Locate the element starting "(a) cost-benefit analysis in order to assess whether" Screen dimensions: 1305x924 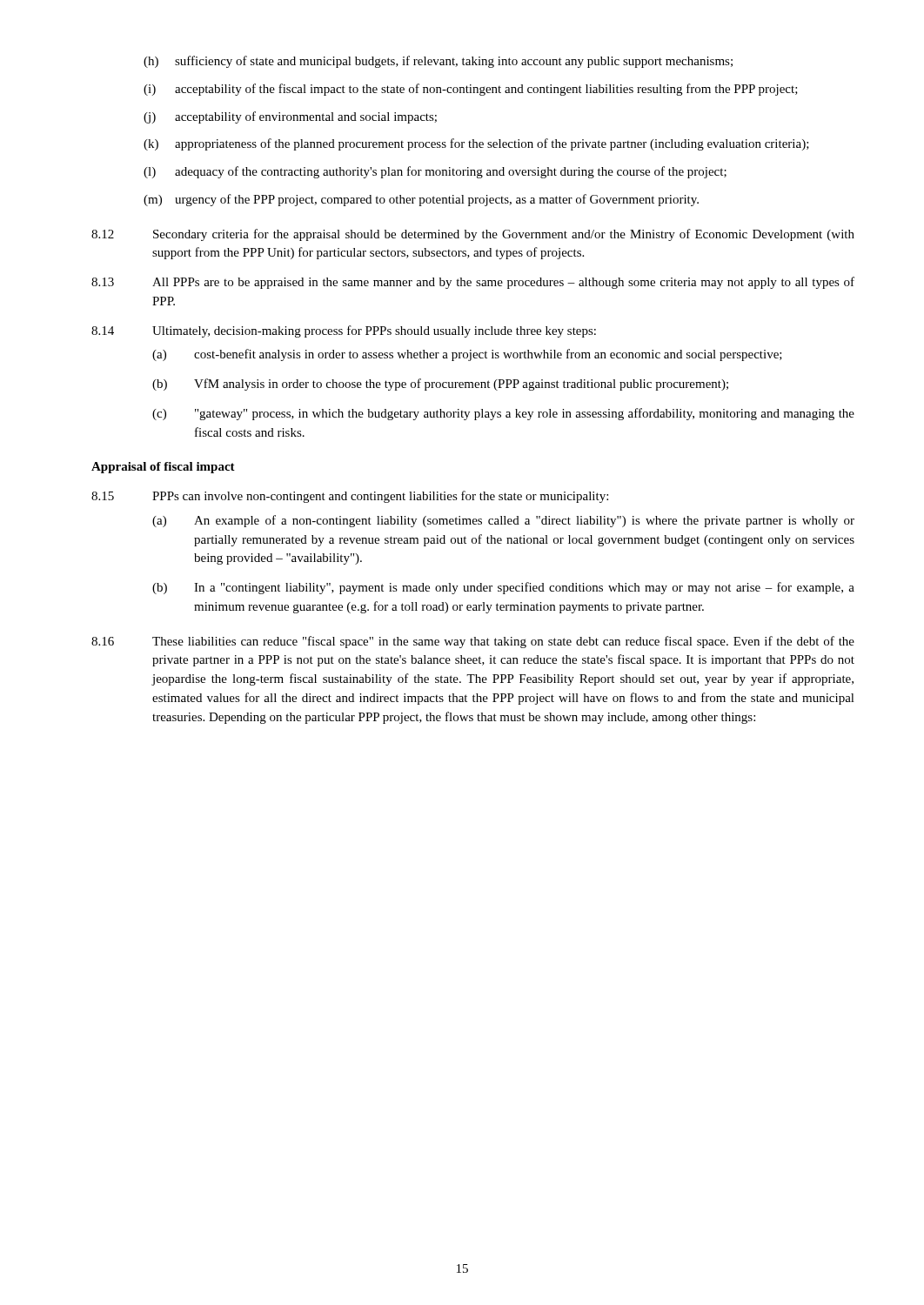point(503,355)
